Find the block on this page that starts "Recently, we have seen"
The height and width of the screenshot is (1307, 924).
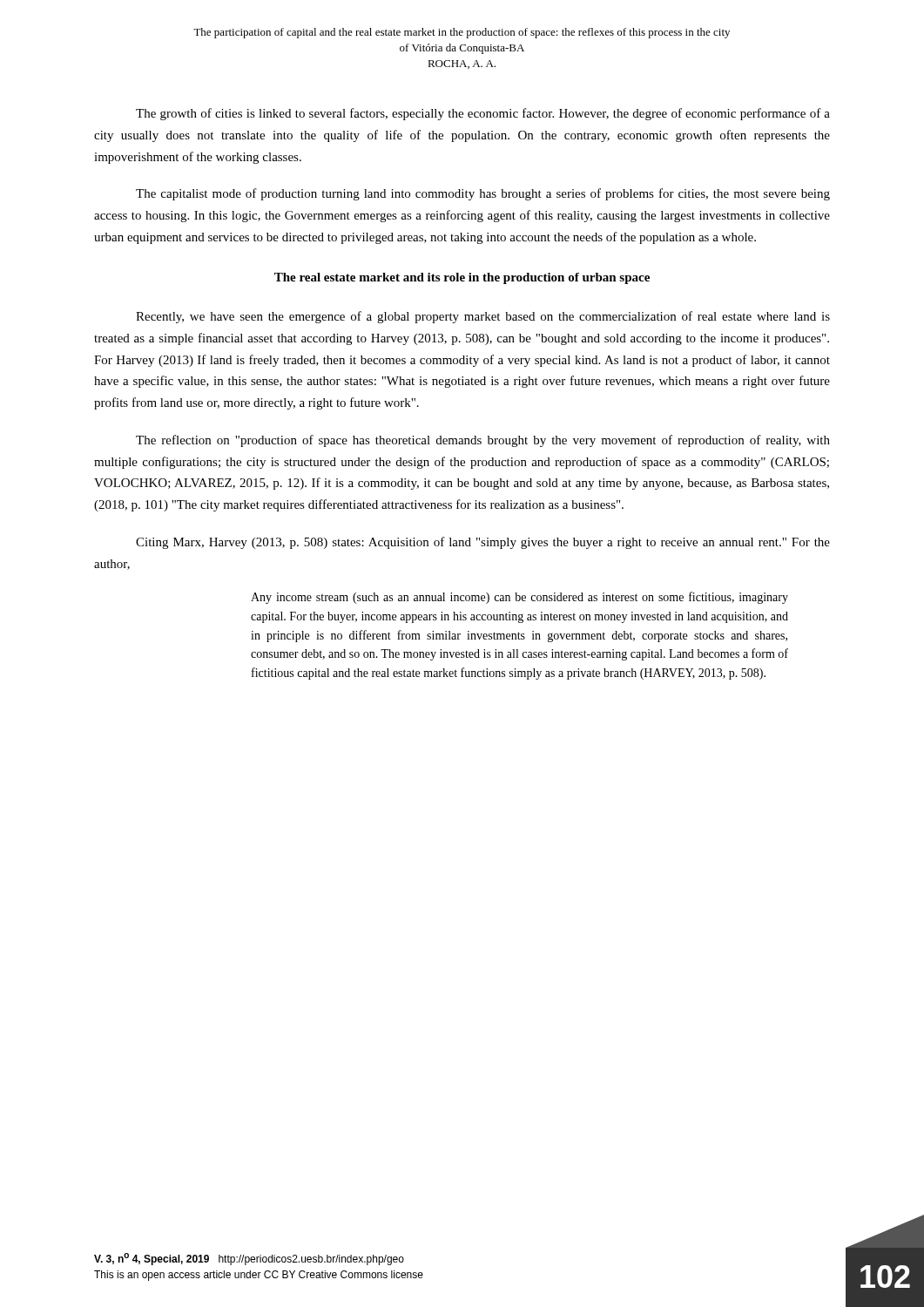coord(462,360)
